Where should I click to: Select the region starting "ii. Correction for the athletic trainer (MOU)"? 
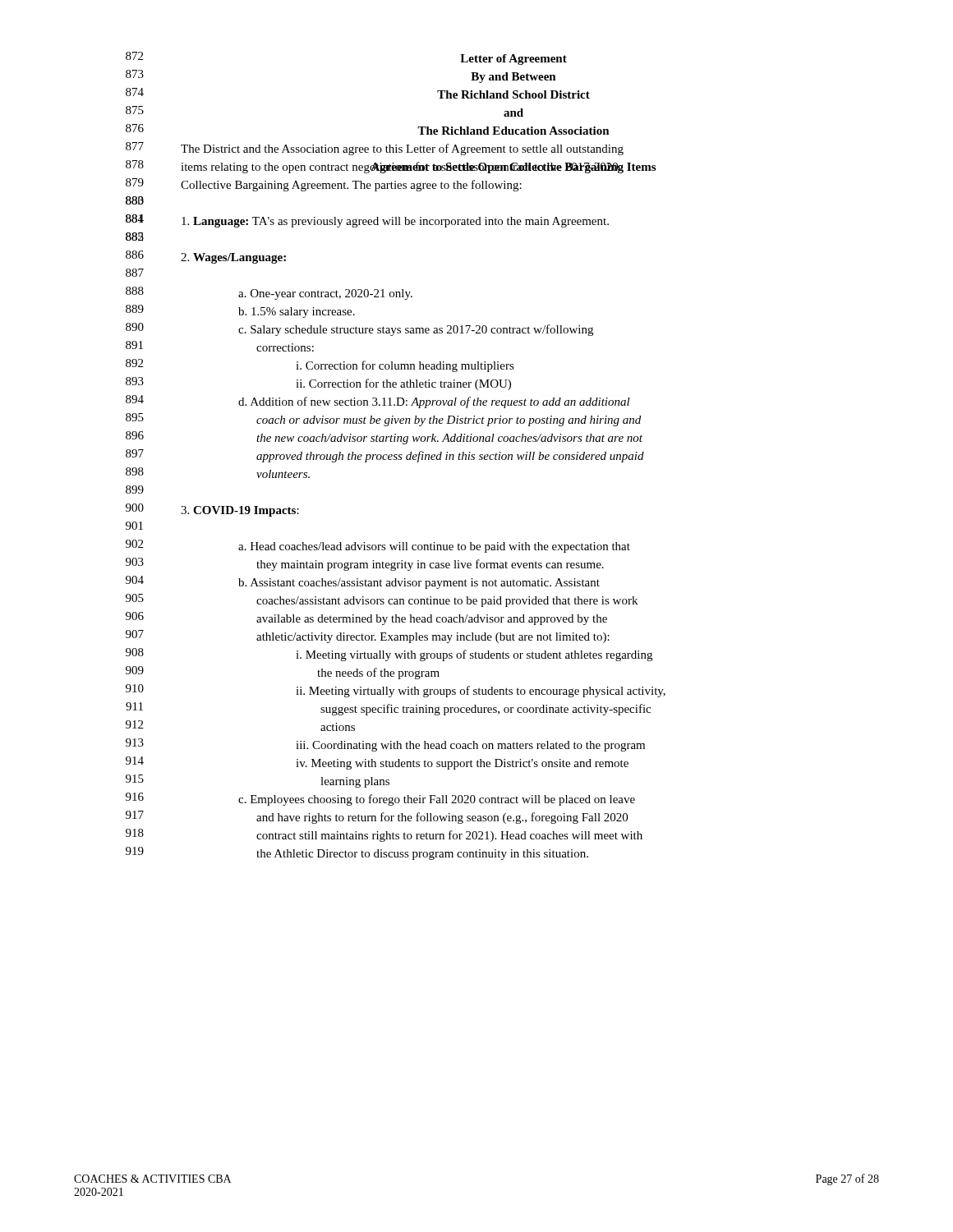point(404,384)
